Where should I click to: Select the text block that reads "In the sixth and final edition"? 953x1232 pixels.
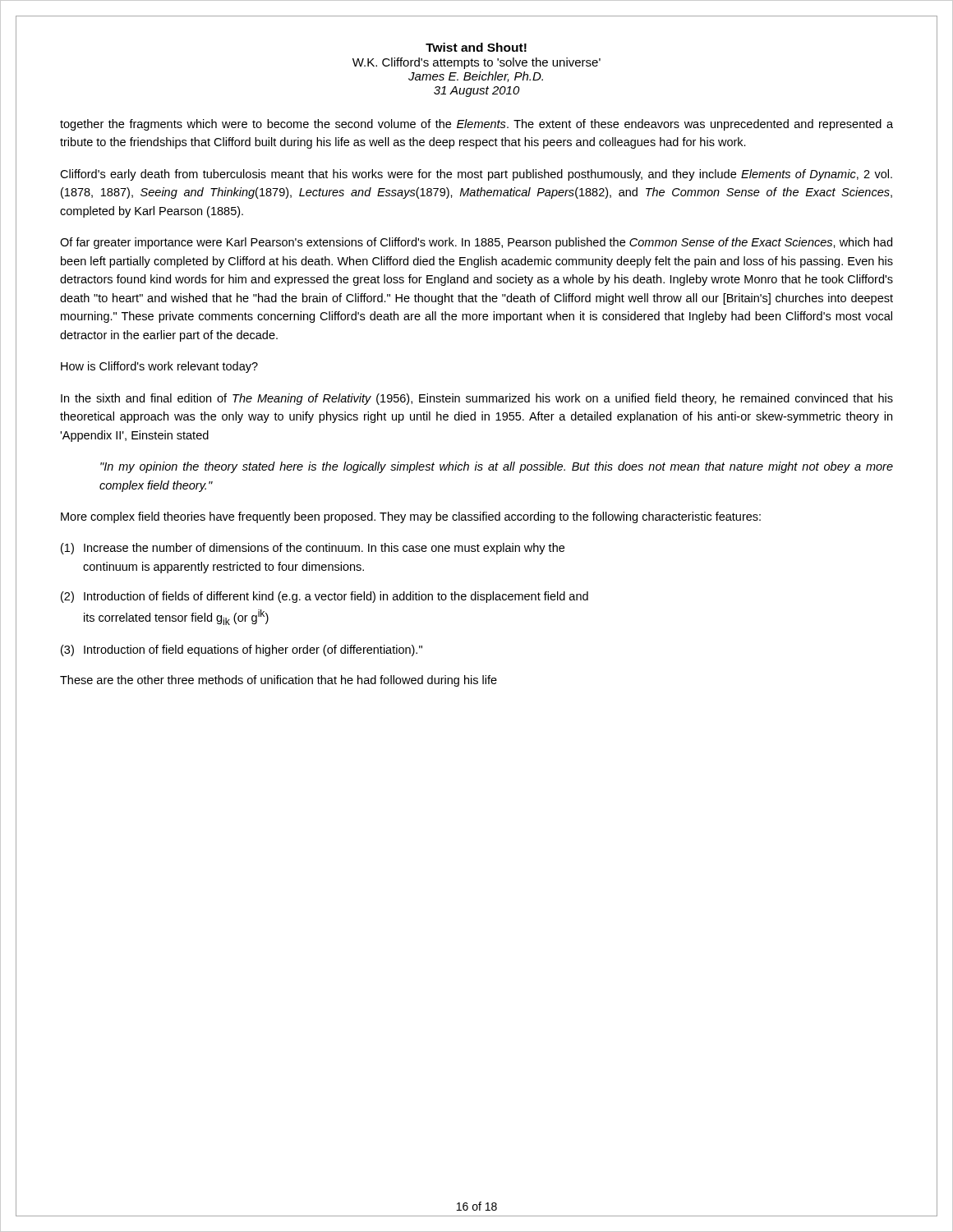[476, 417]
